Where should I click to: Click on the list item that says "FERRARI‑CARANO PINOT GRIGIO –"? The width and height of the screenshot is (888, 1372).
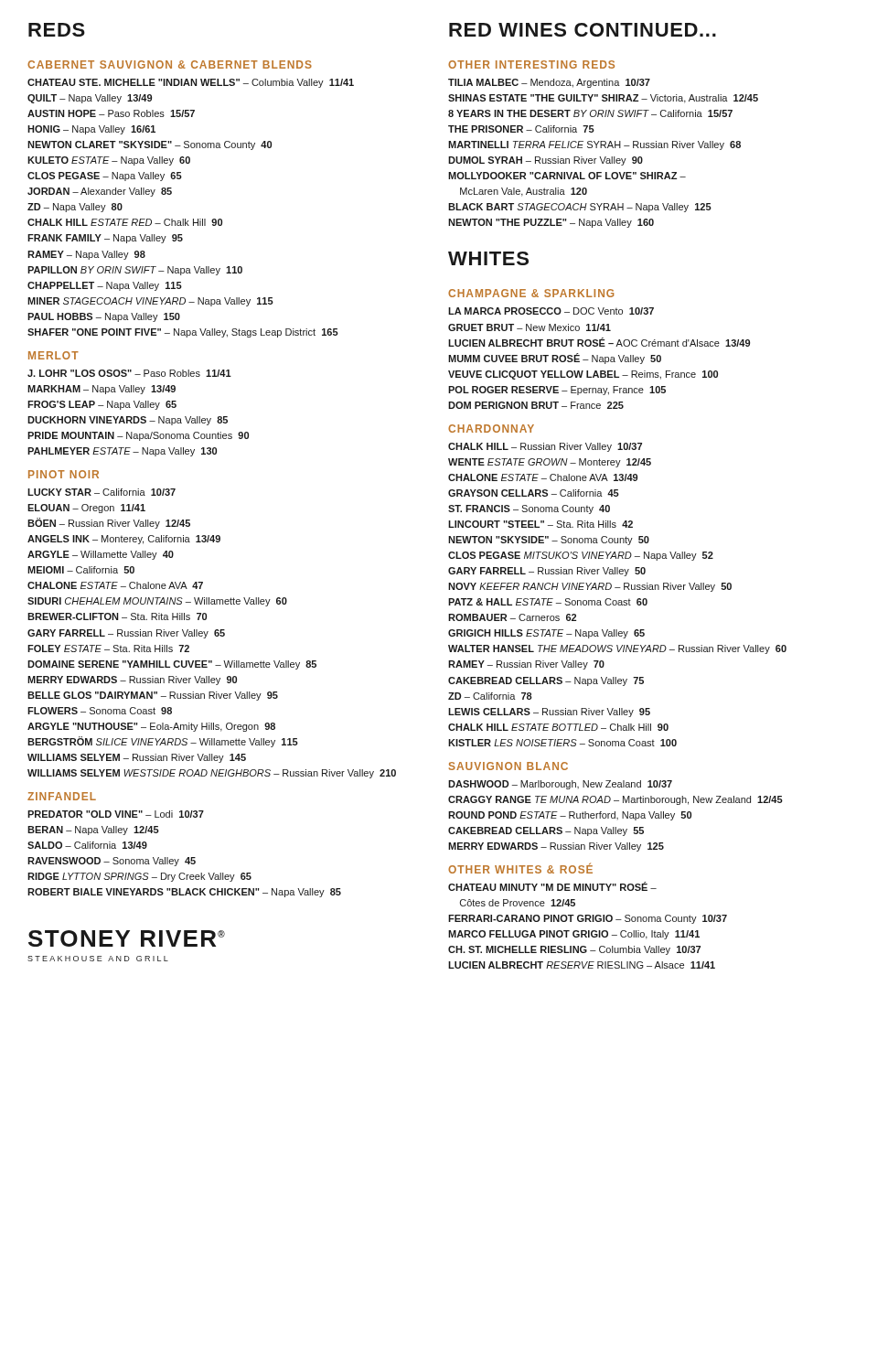588,918
